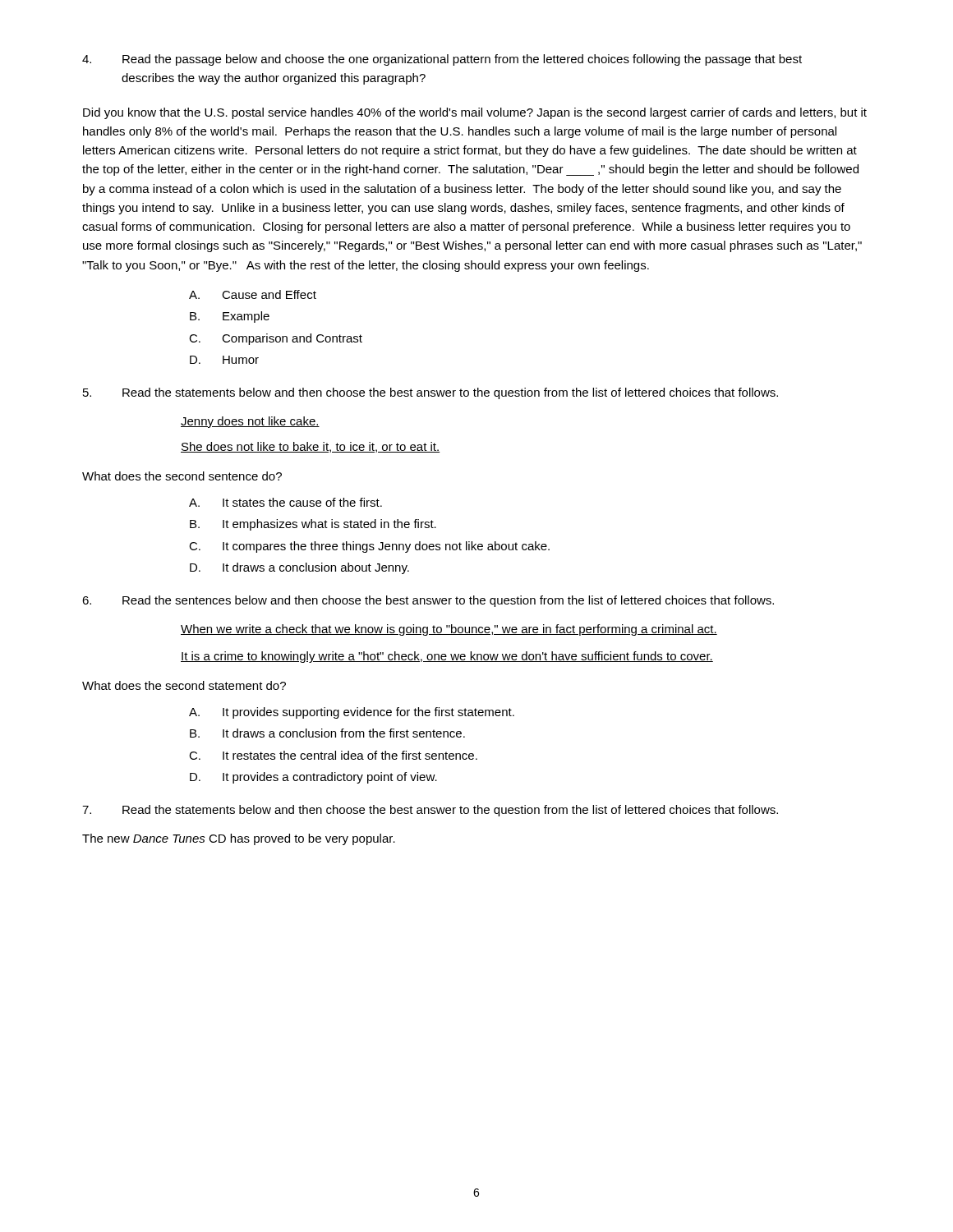Navigate to the passage starting "Read the passage below"
The height and width of the screenshot is (1232, 953).
[476, 68]
